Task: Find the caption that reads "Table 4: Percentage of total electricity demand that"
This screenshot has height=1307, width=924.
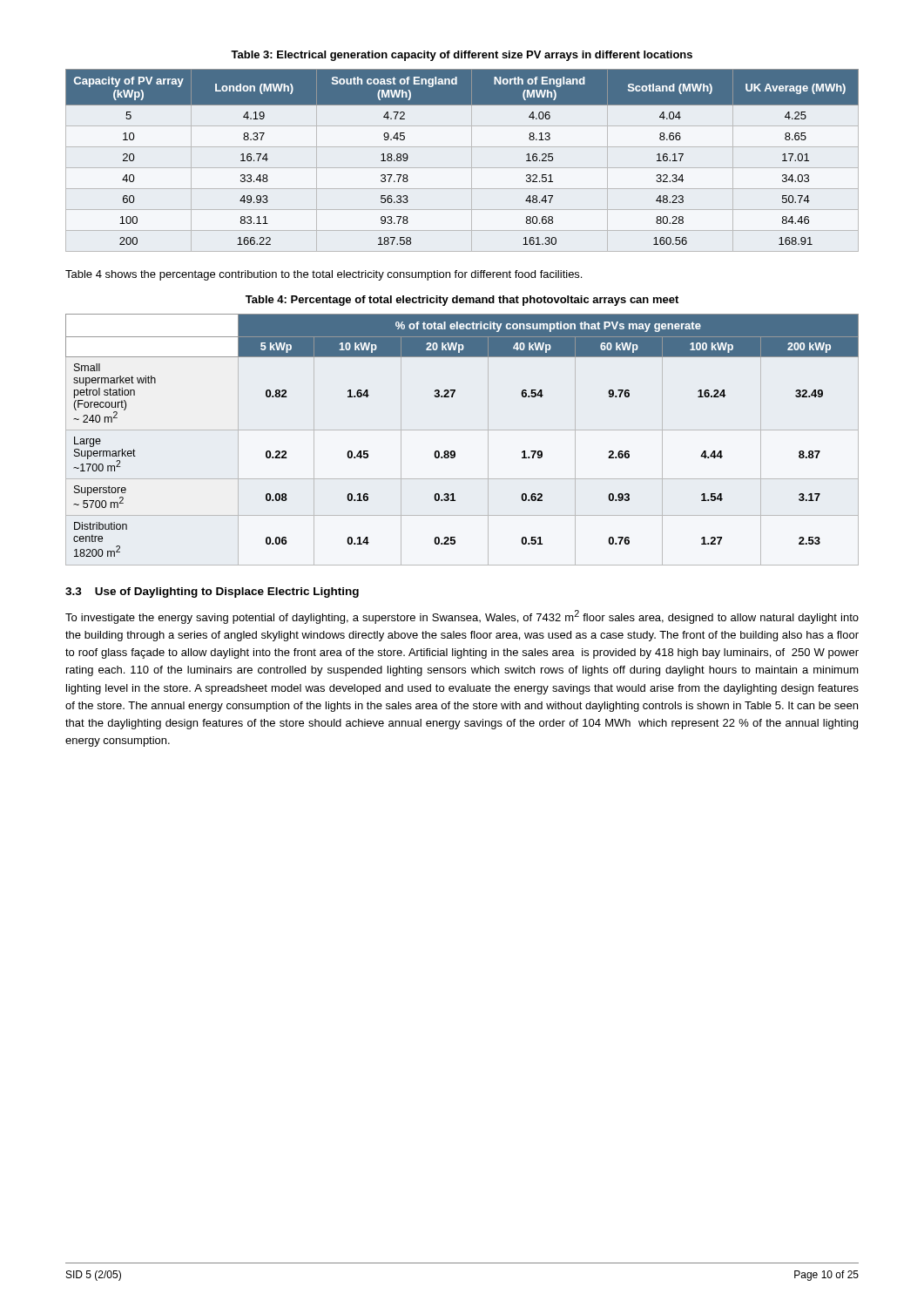Action: tap(462, 299)
